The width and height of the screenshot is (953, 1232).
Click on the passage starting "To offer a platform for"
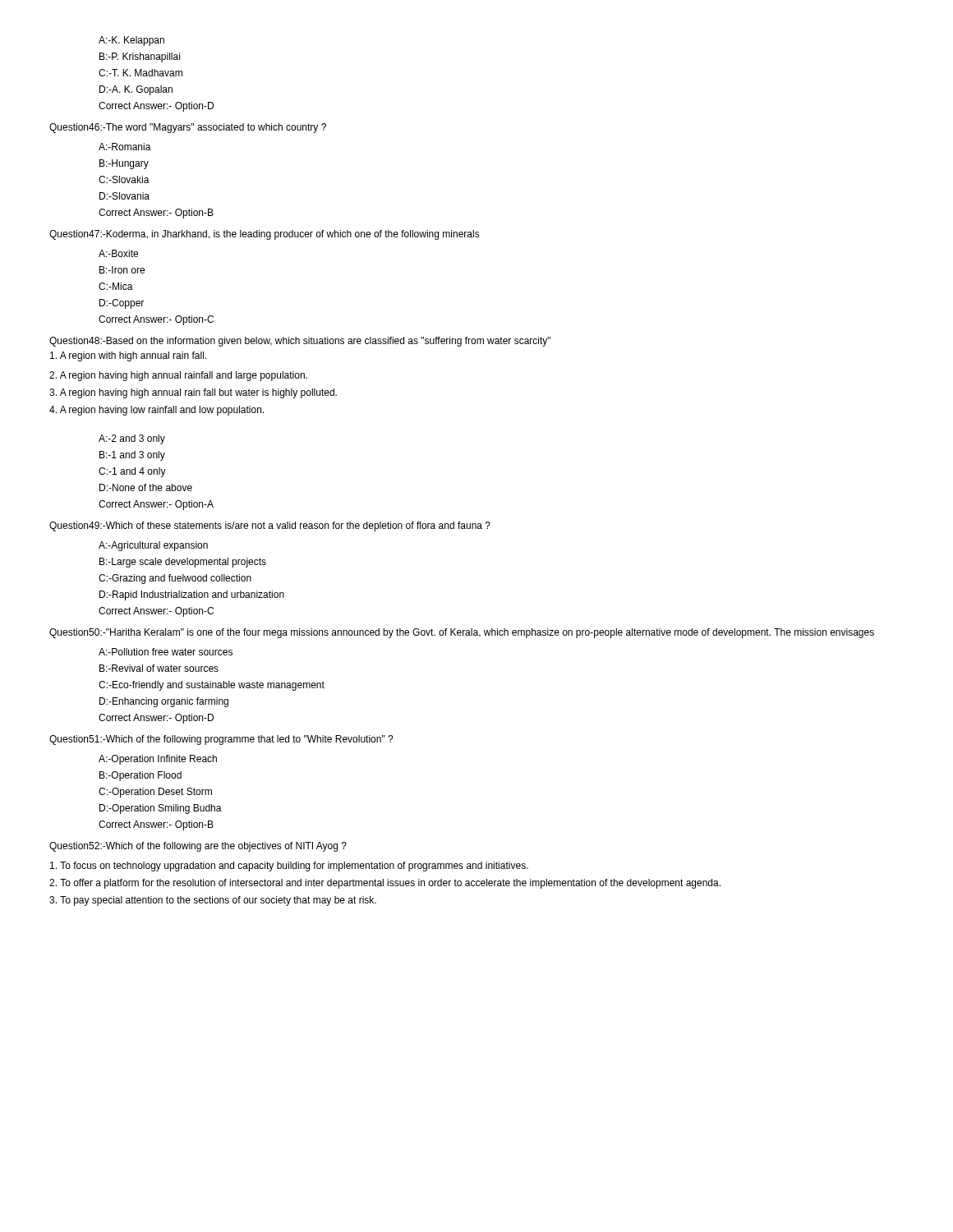click(x=385, y=883)
